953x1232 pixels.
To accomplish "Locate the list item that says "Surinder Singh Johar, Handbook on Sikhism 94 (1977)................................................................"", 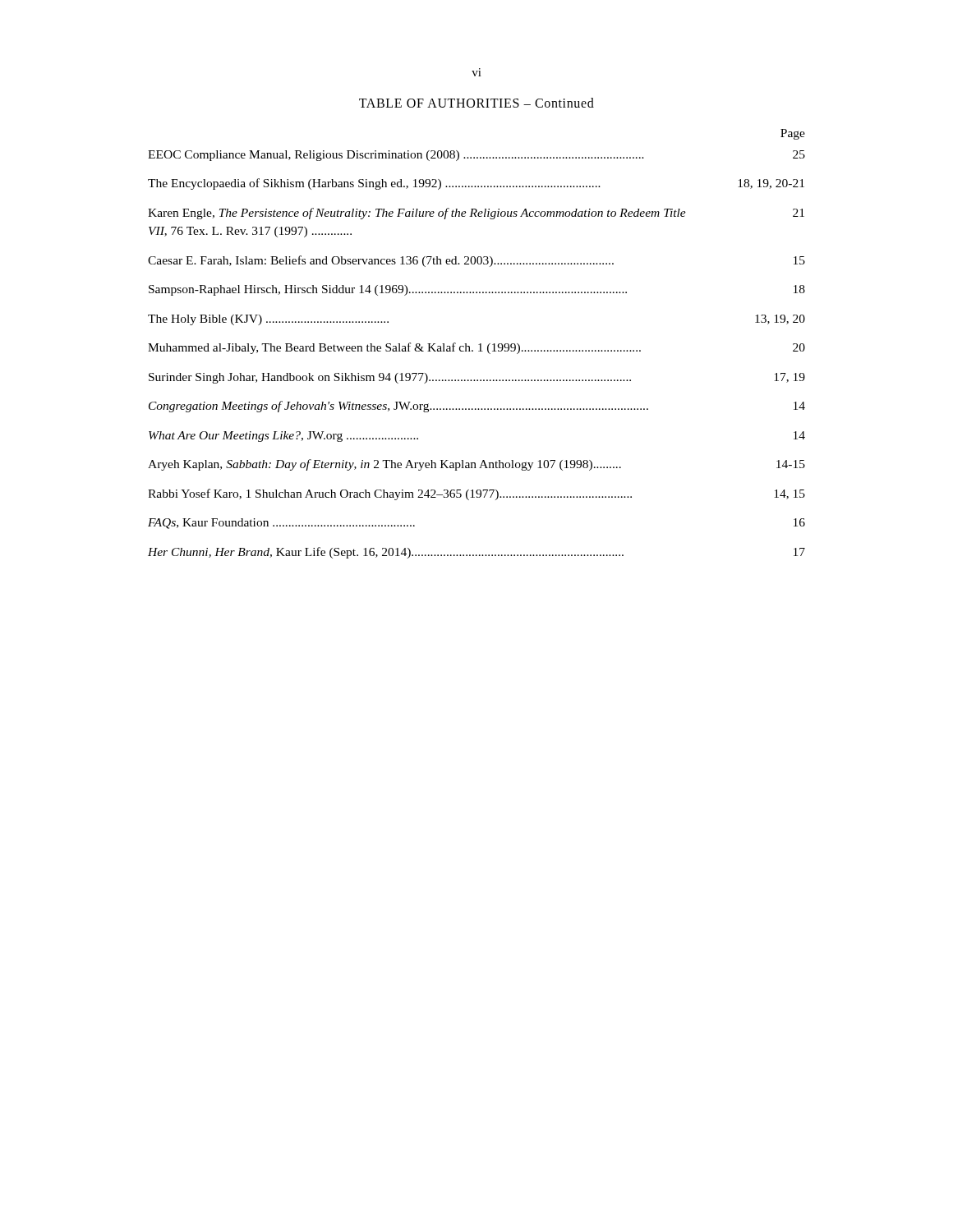I will point(476,377).
